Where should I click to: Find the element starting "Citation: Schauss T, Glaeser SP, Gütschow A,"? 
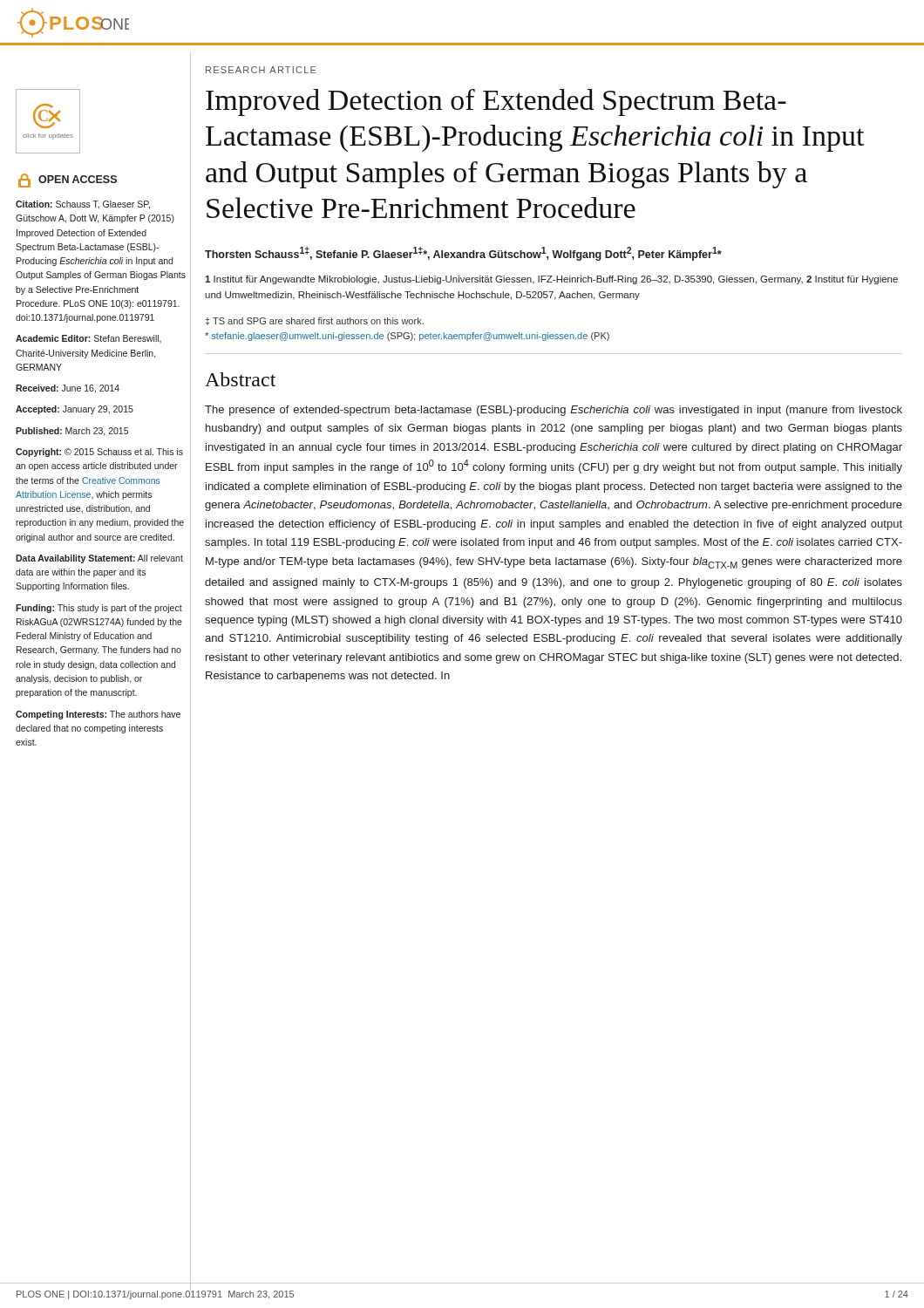tap(101, 473)
